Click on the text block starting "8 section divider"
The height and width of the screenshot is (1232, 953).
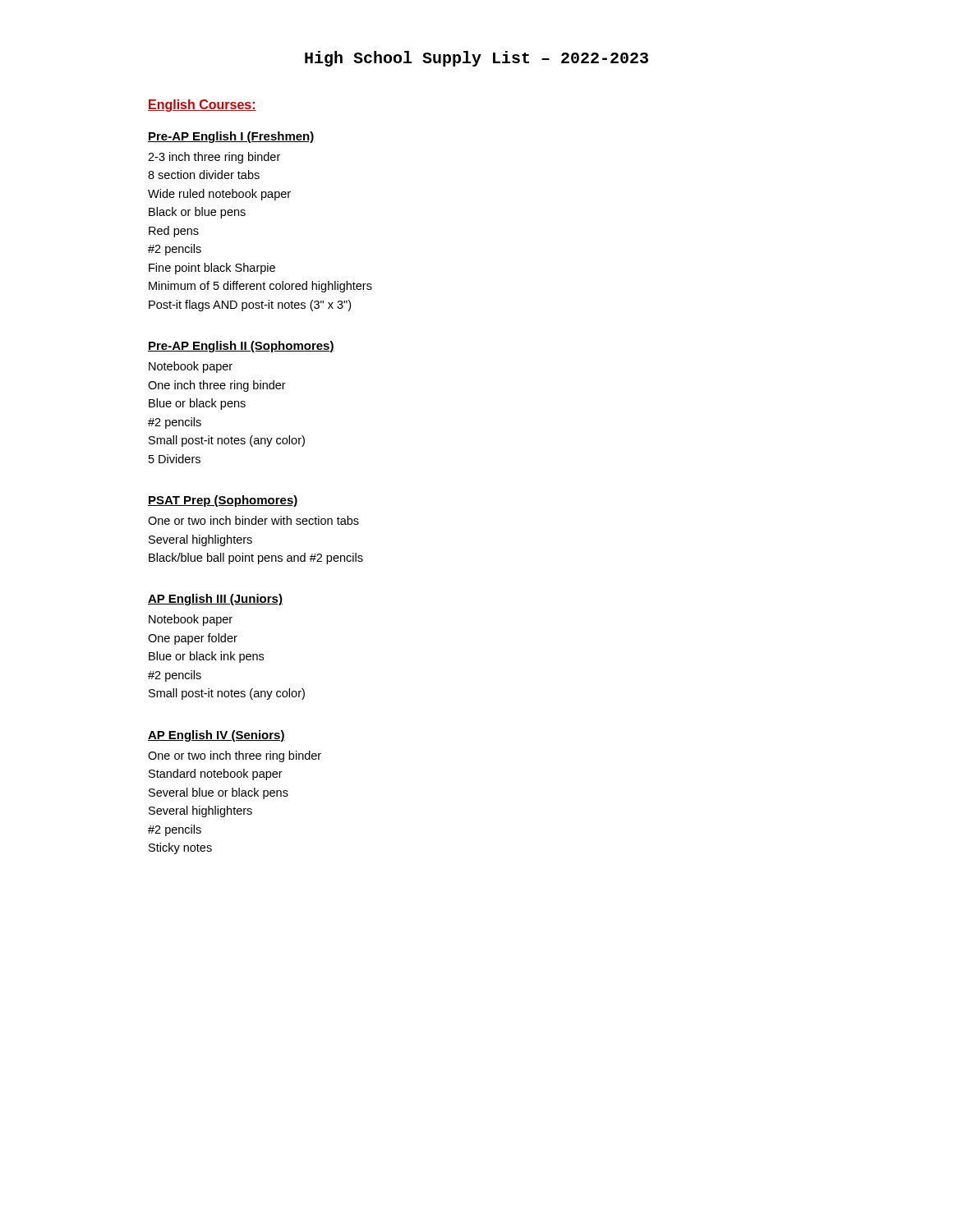pyautogui.click(x=204, y=175)
